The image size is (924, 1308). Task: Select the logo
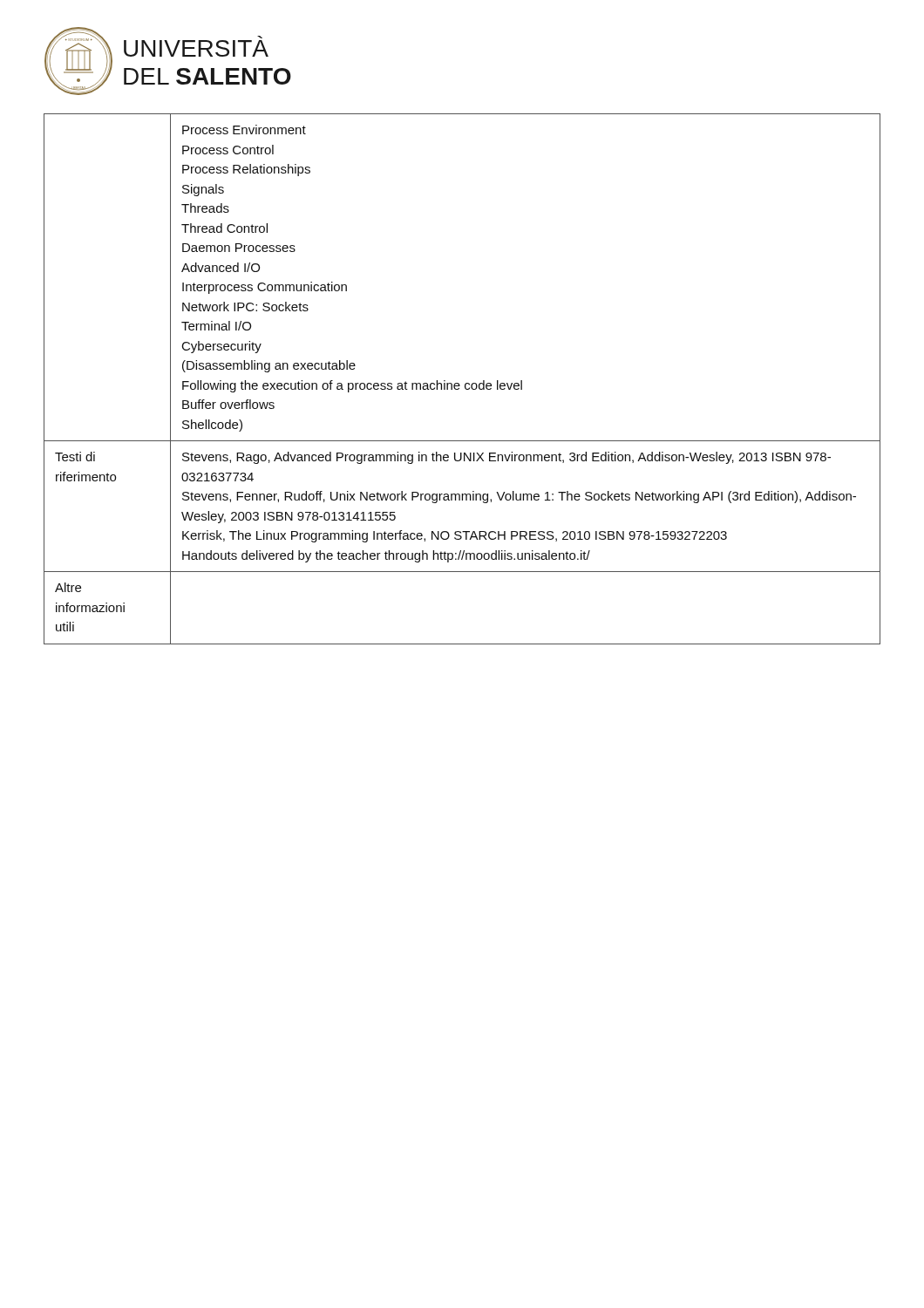pos(78,63)
